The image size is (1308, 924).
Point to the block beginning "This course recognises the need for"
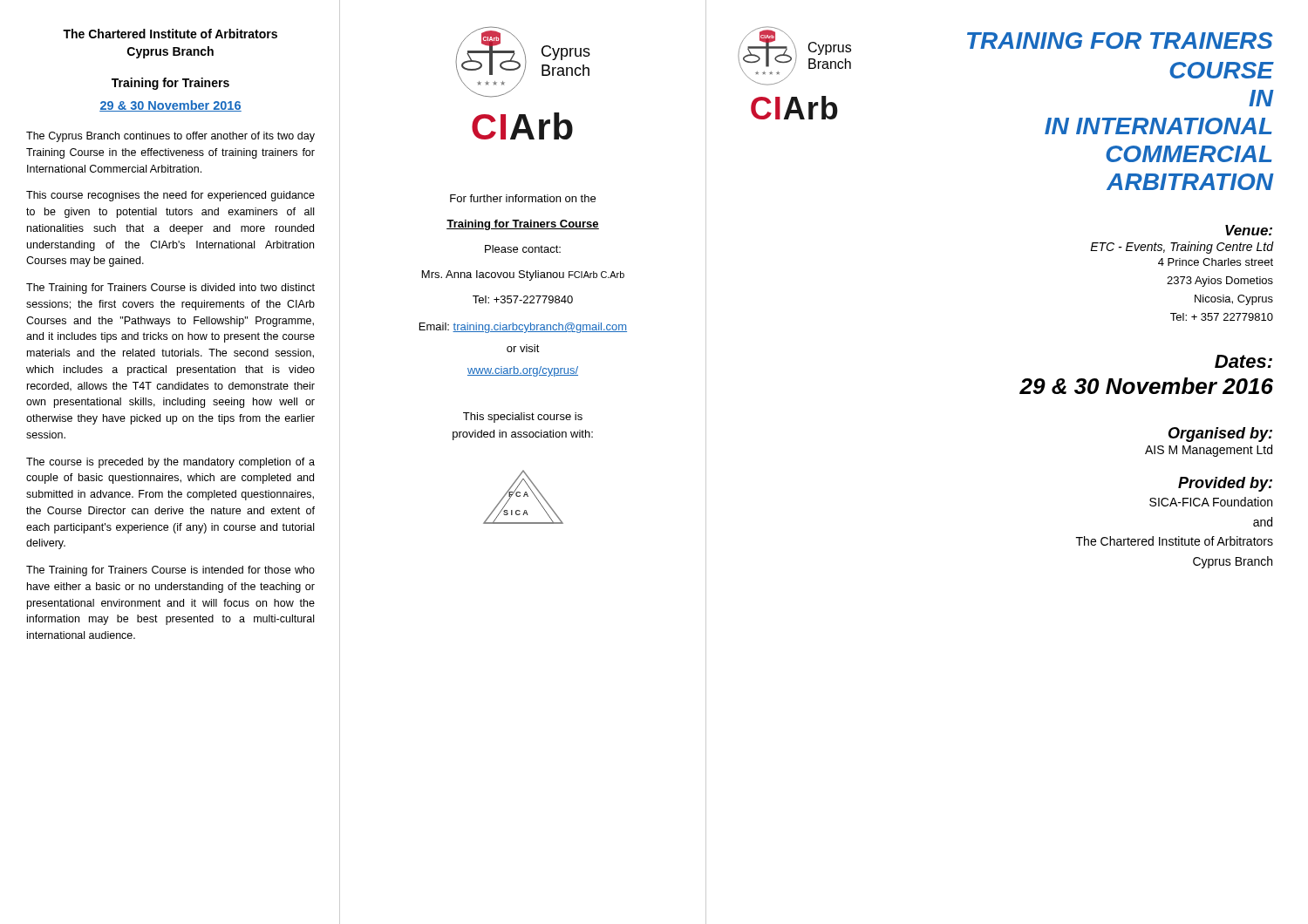(x=170, y=229)
